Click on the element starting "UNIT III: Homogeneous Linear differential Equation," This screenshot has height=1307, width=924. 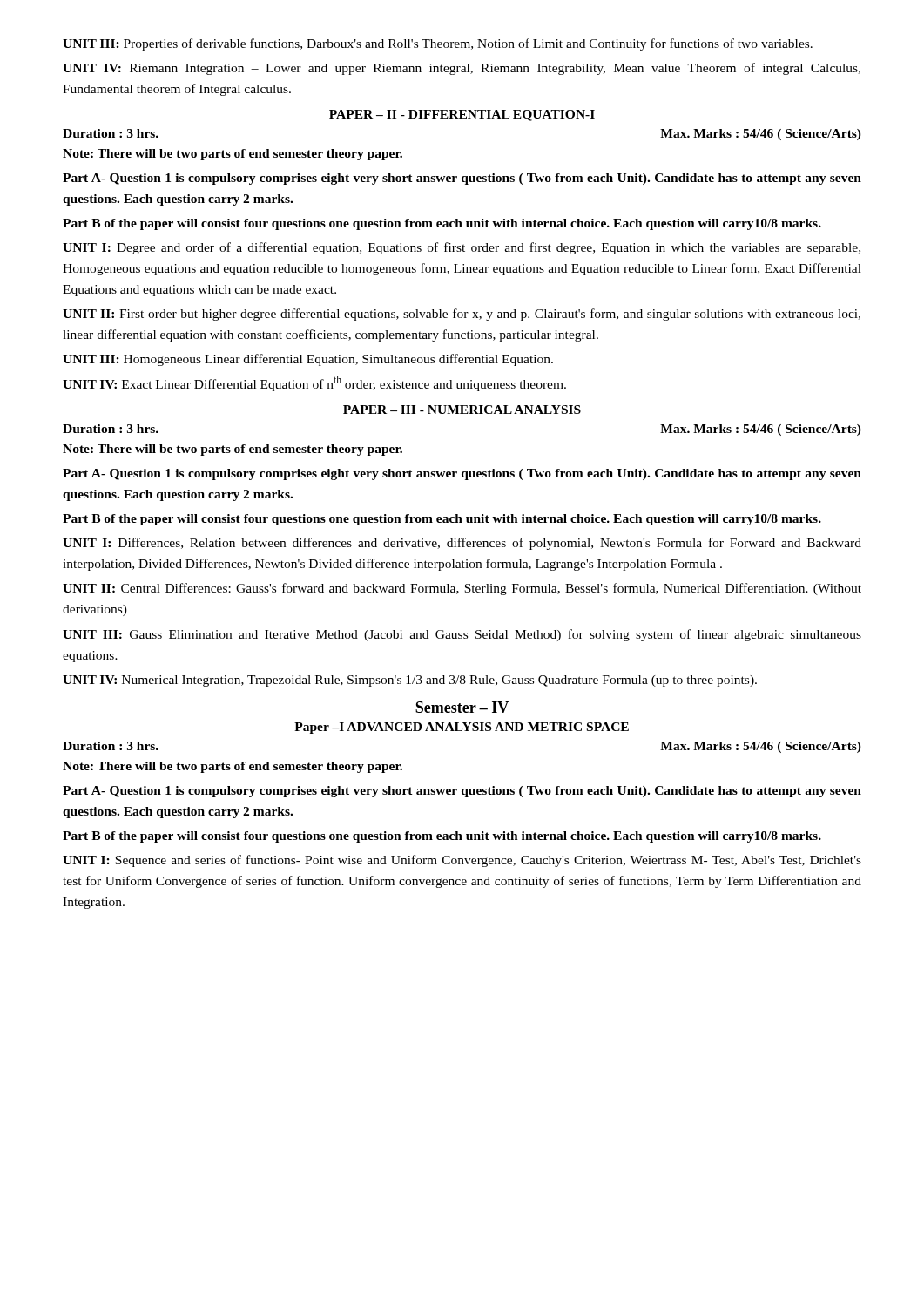pyautogui.click(x=308, y=359)
